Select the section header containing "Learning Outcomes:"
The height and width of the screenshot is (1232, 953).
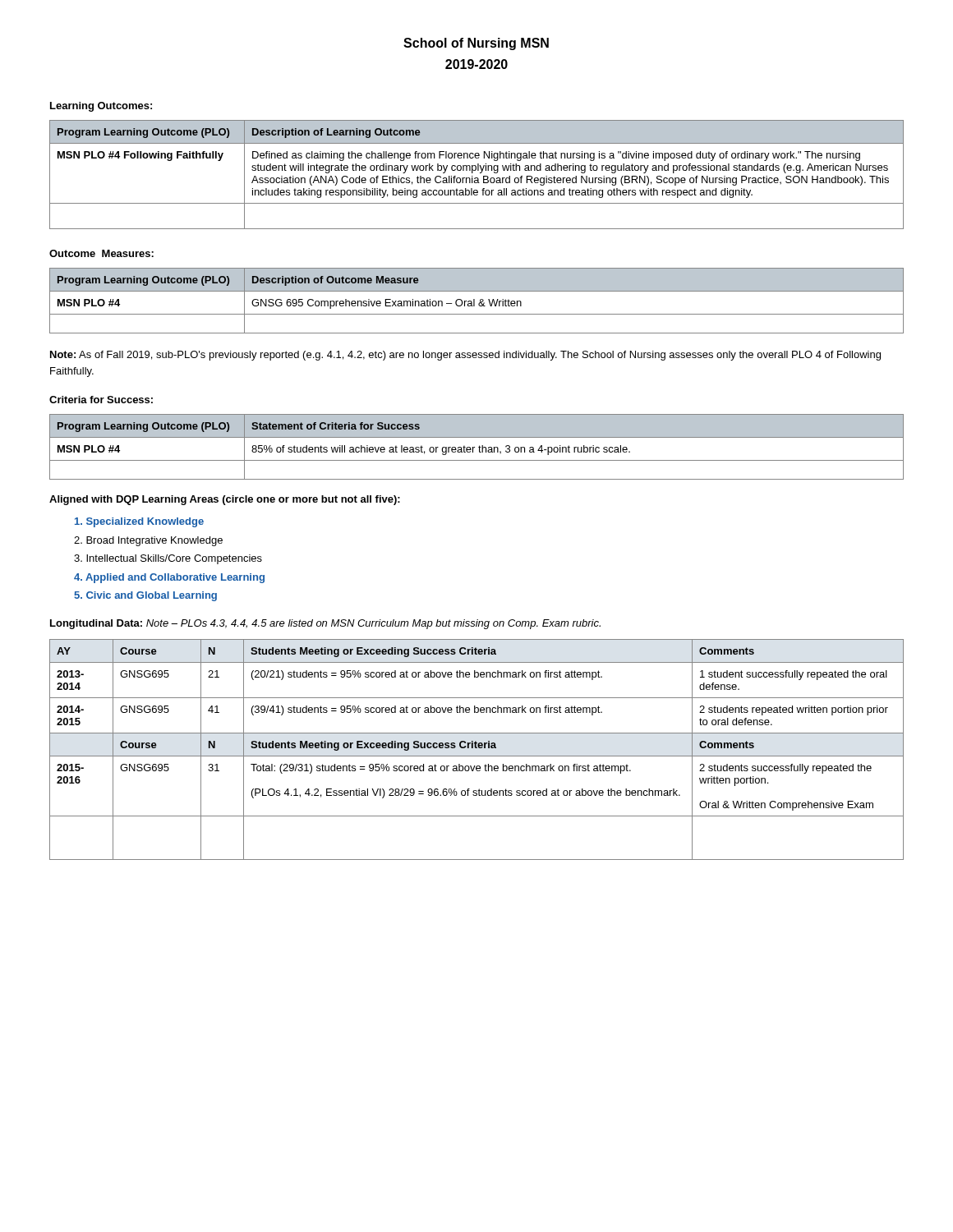click(x=101, y=106)
